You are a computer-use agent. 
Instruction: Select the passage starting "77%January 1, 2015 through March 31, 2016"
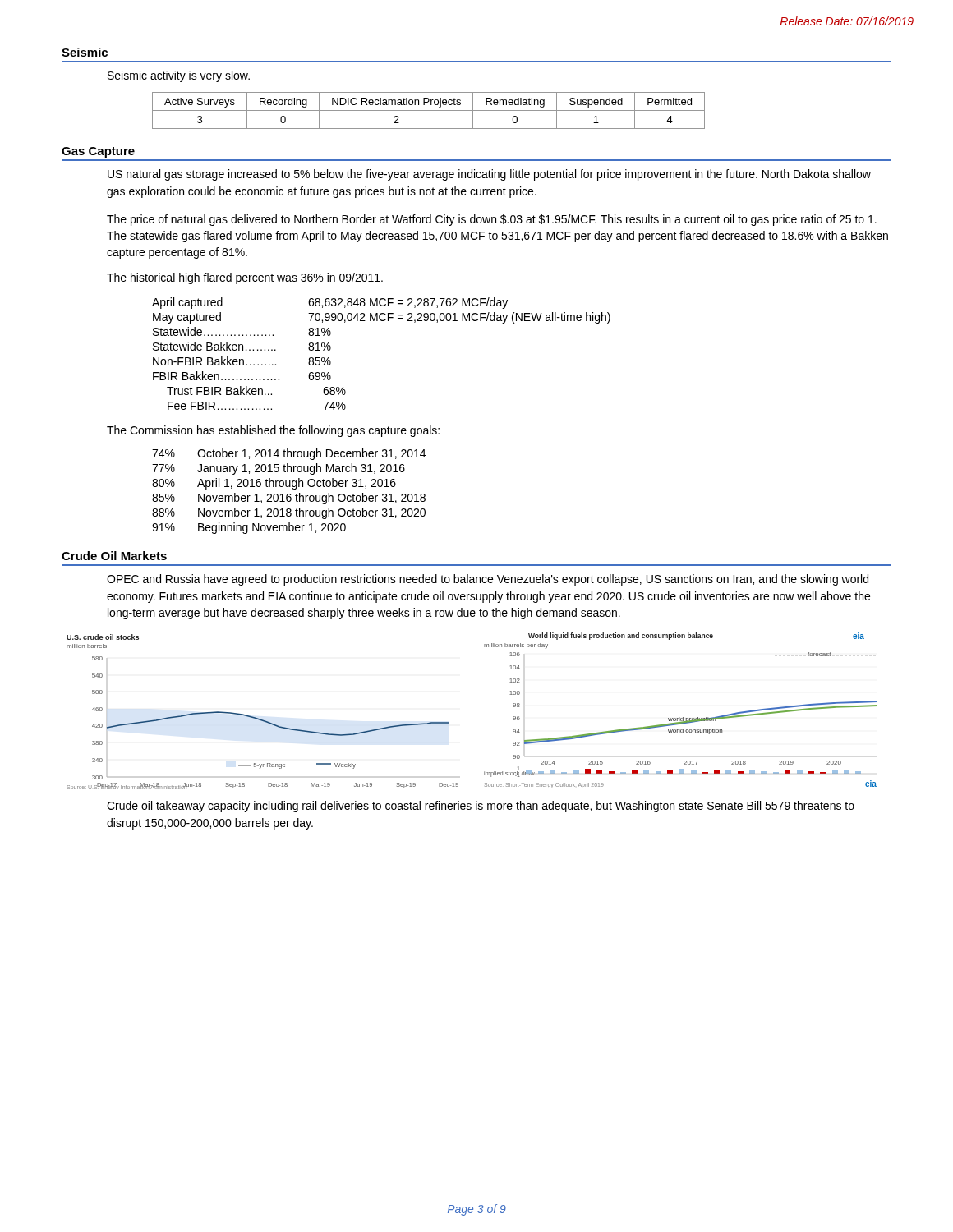[279, 469]
